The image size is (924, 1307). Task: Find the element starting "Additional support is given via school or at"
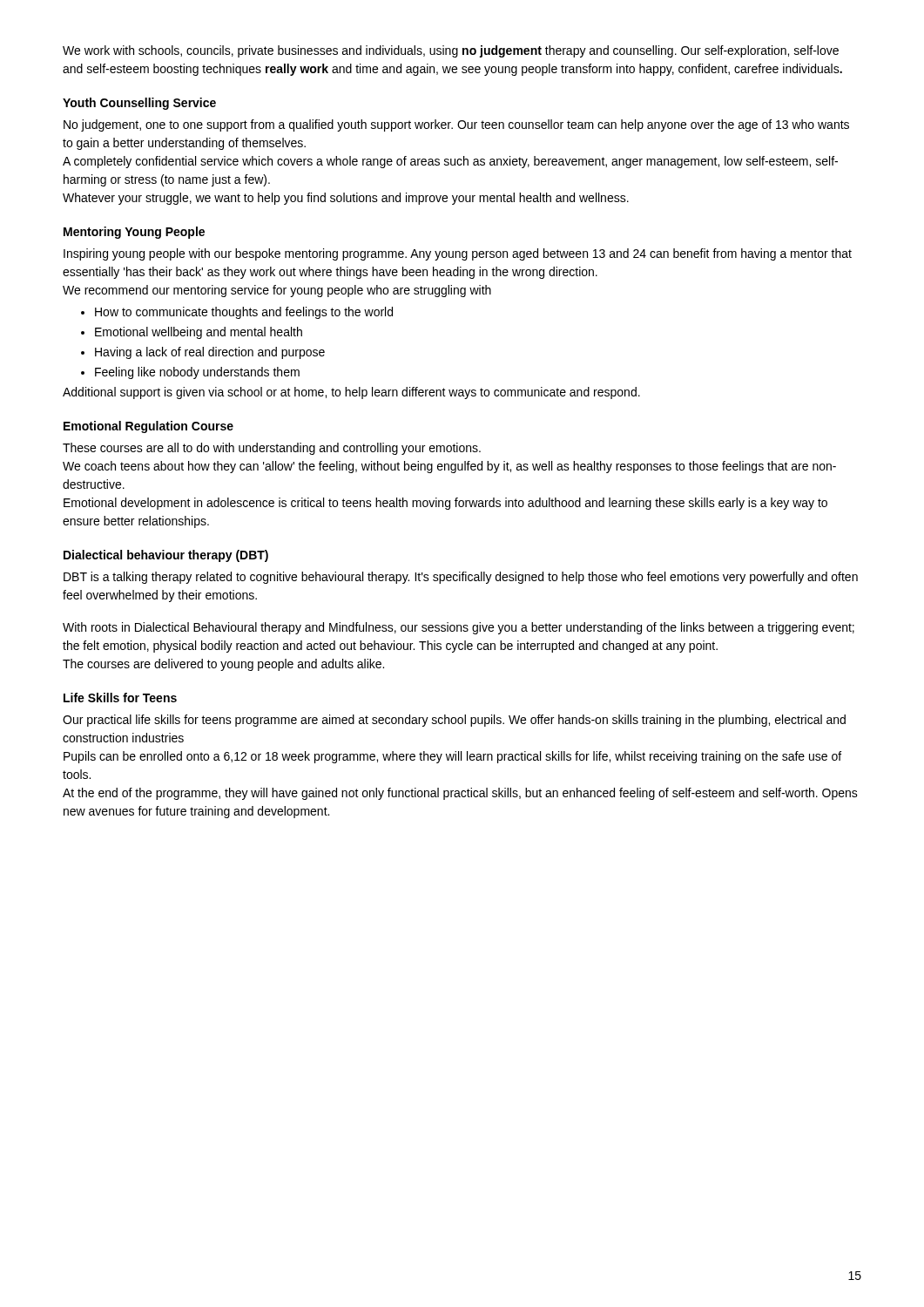coord(462,392)
